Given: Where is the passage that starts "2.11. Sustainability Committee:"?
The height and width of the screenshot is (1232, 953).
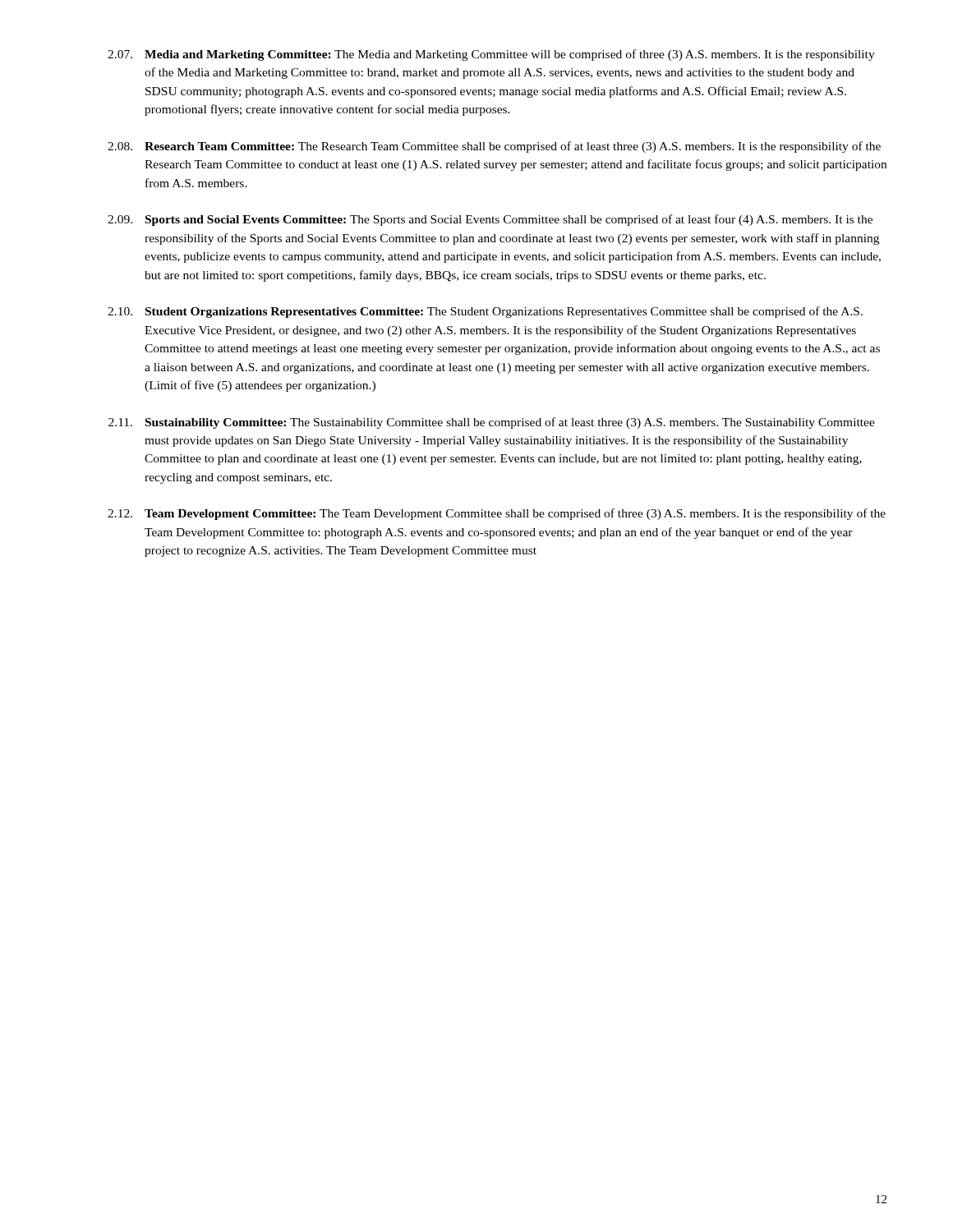Looking at the screenshot, I should pos(485,450).
